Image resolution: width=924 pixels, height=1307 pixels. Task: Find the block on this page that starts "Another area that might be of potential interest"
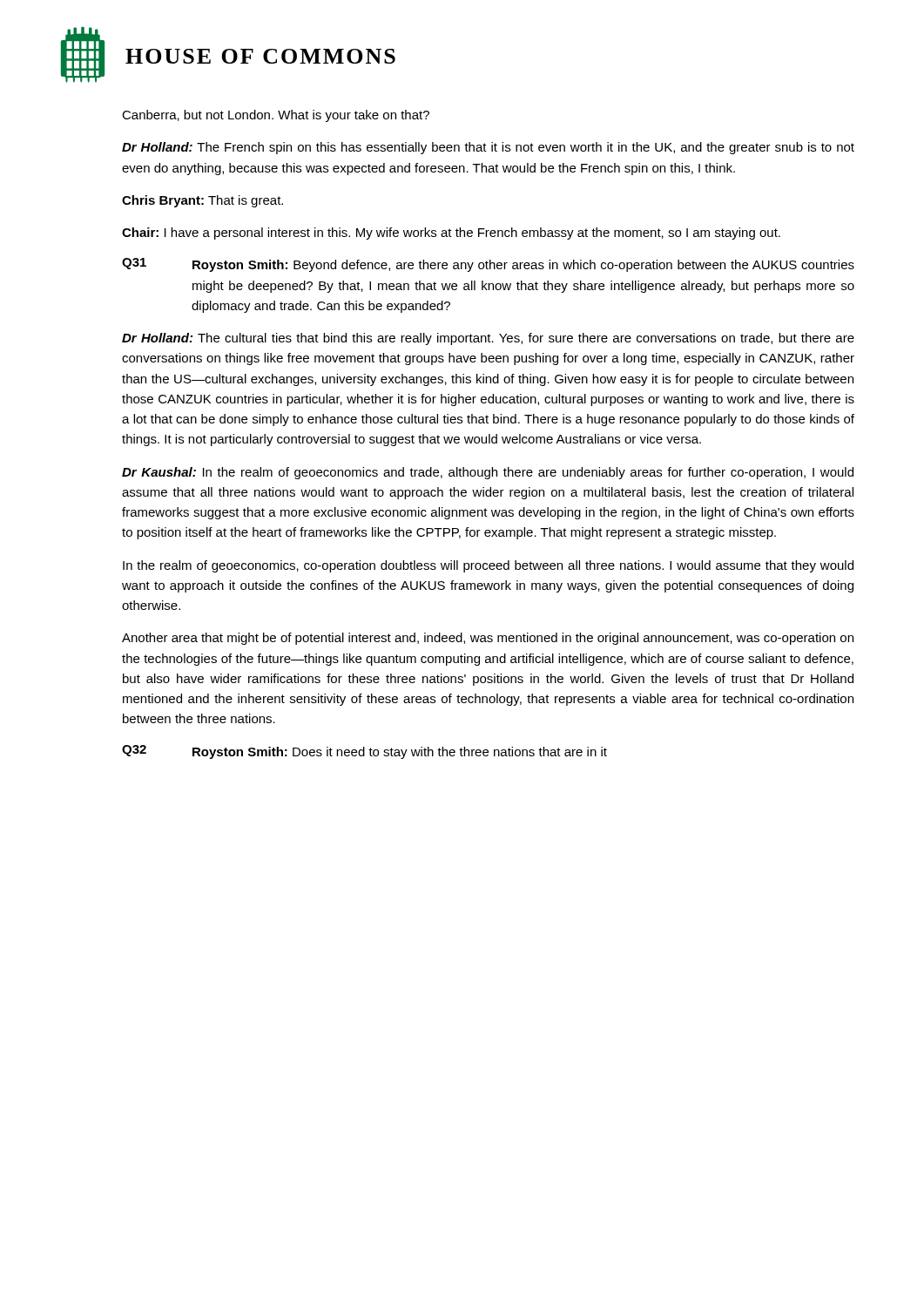tap(488, 678)
